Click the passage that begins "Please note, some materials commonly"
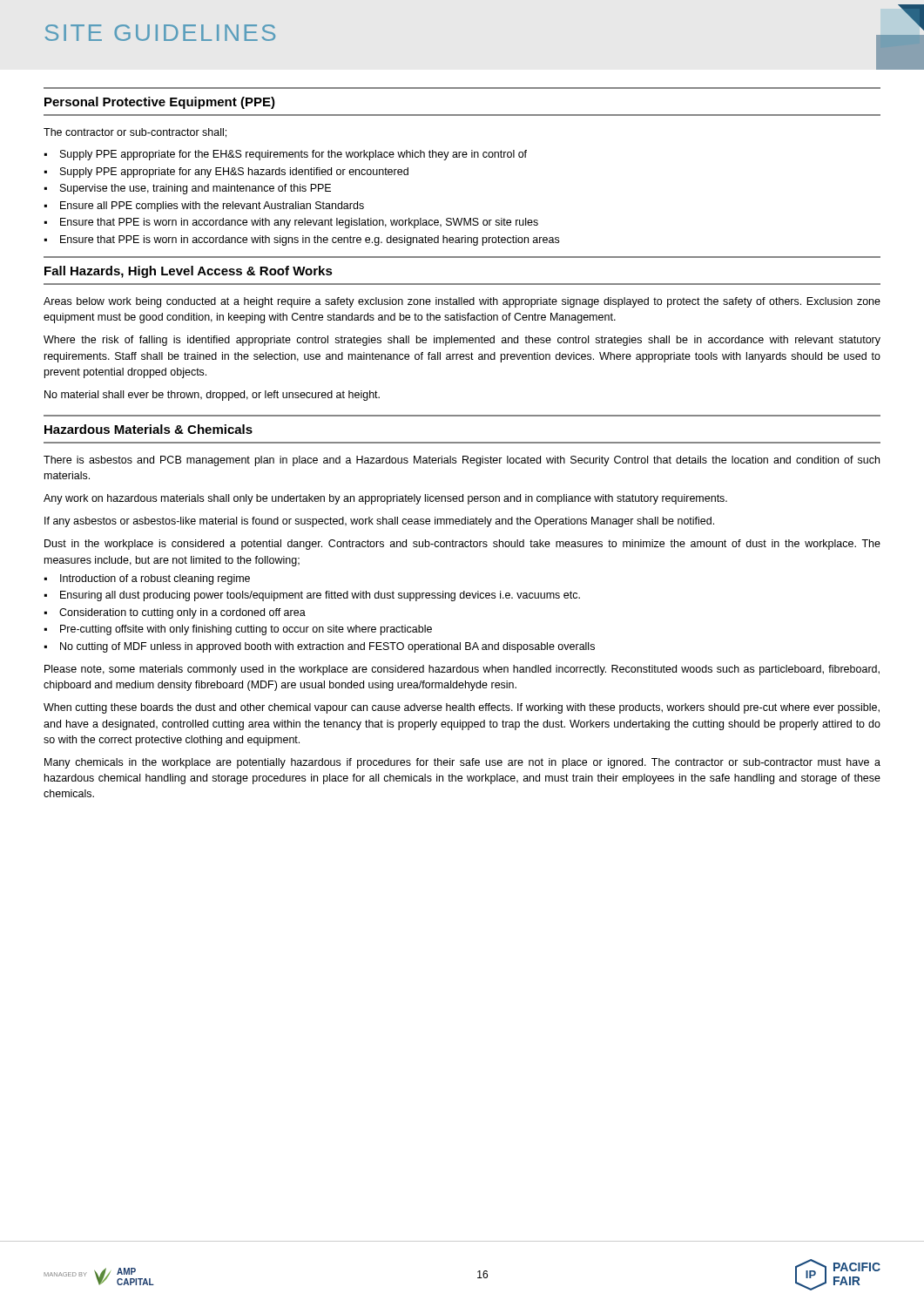 click(462, 677)
